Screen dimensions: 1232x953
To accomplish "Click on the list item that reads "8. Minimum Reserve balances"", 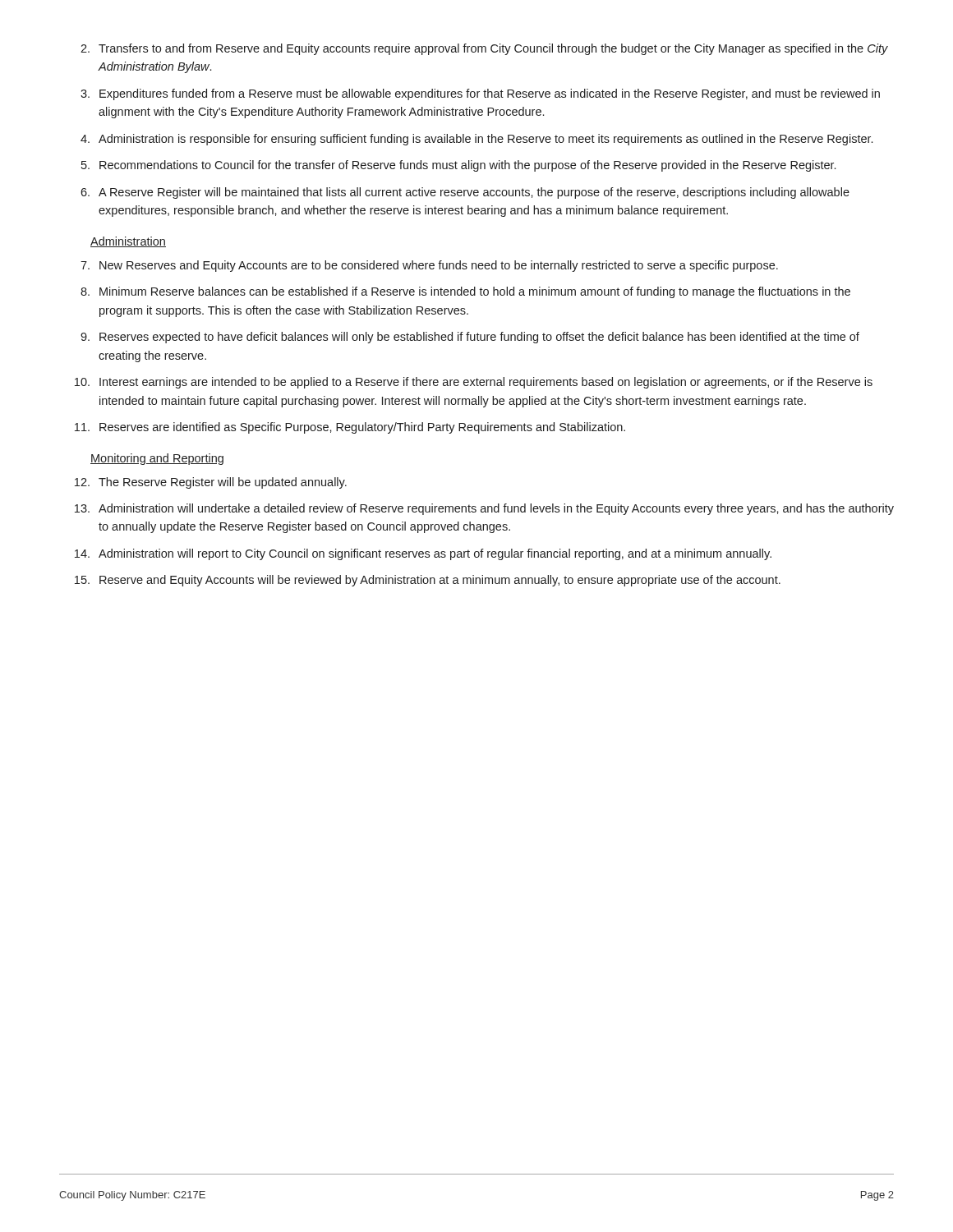I will pyautogui.click(x=476, y=301).
